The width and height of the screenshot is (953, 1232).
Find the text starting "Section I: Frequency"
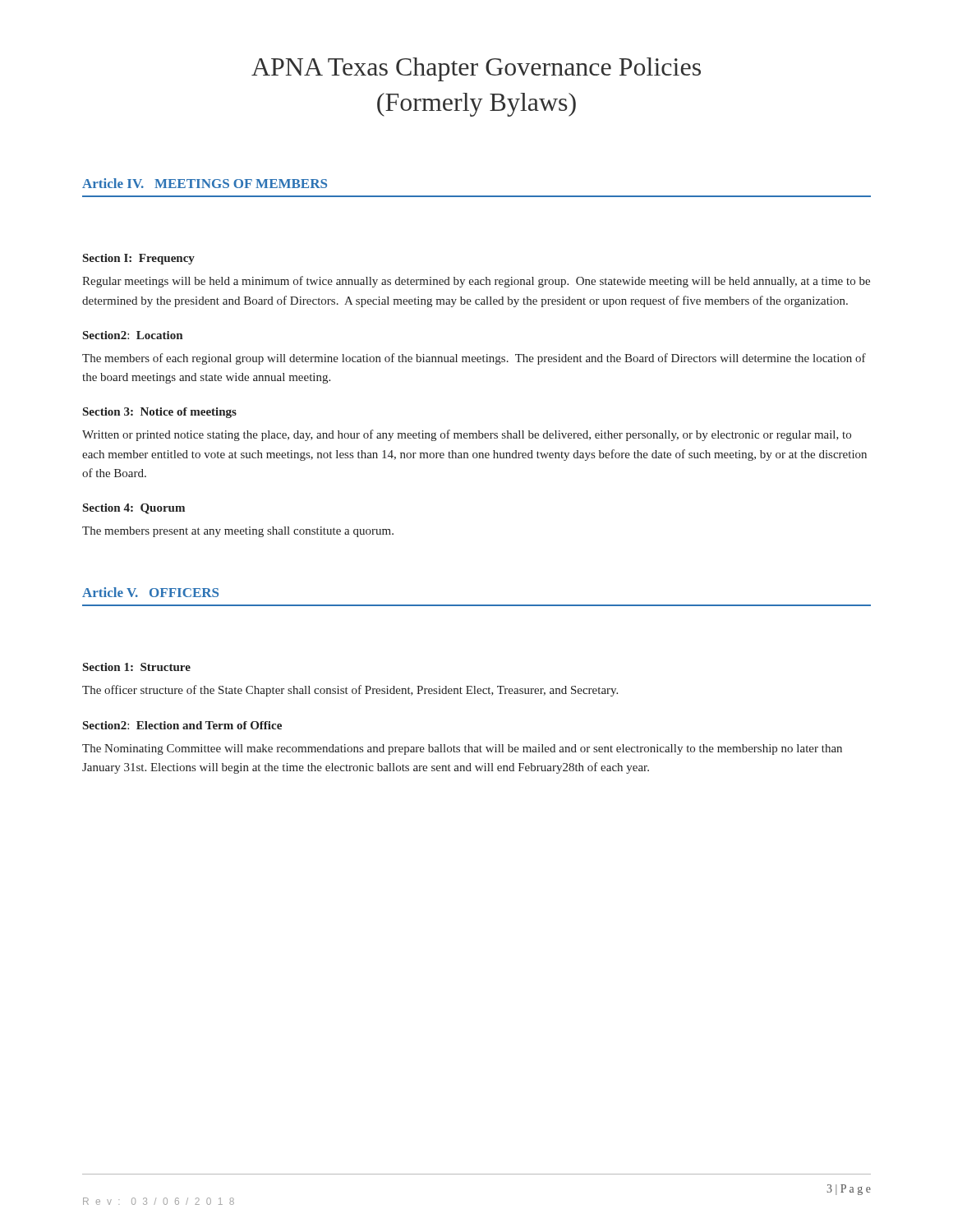(x=138, y=258)
